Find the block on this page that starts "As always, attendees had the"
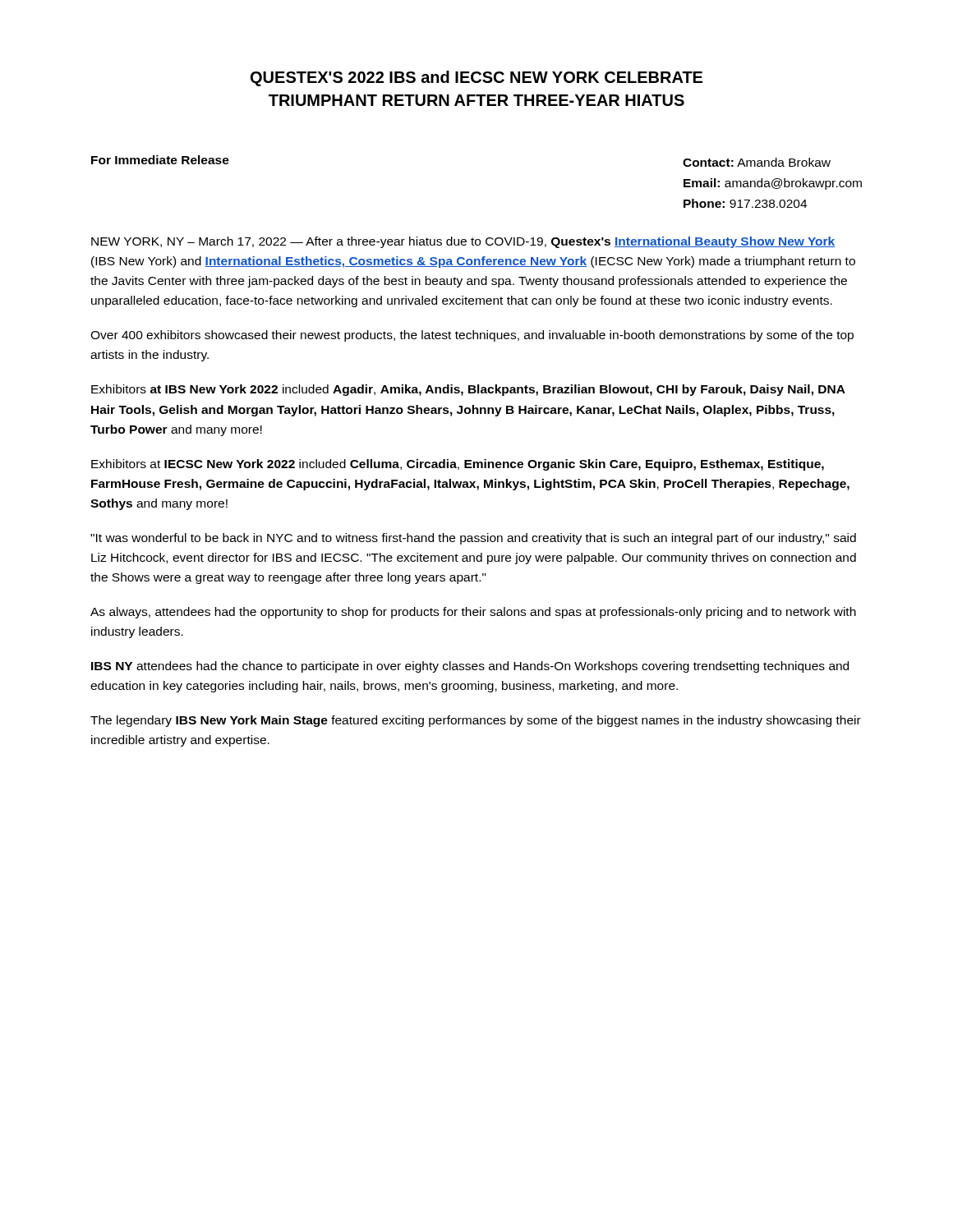The height and width of the screenshot is (1232, 953). coord(473,621)
